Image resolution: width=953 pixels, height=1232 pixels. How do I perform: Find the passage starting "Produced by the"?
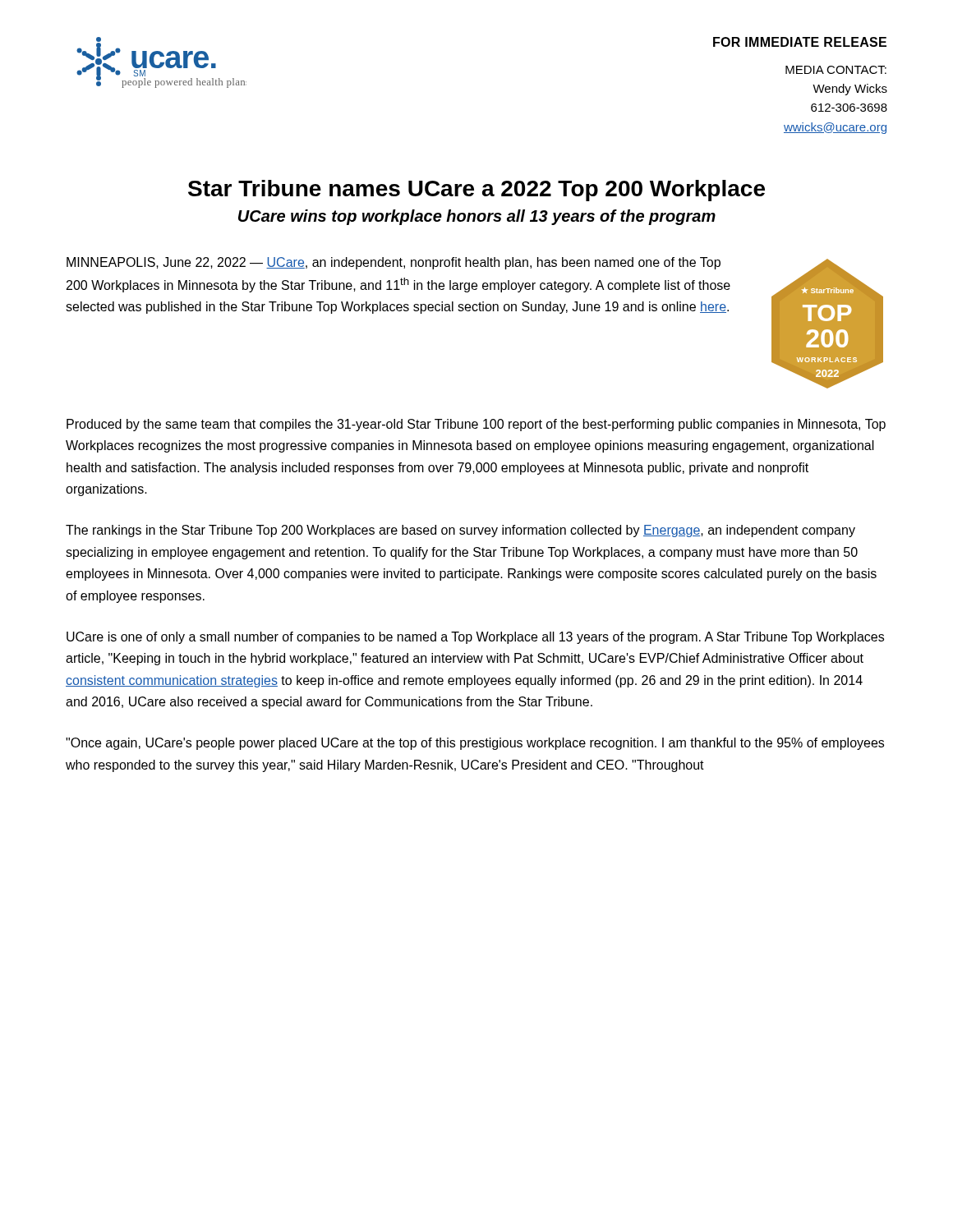[x=476, y=457]
